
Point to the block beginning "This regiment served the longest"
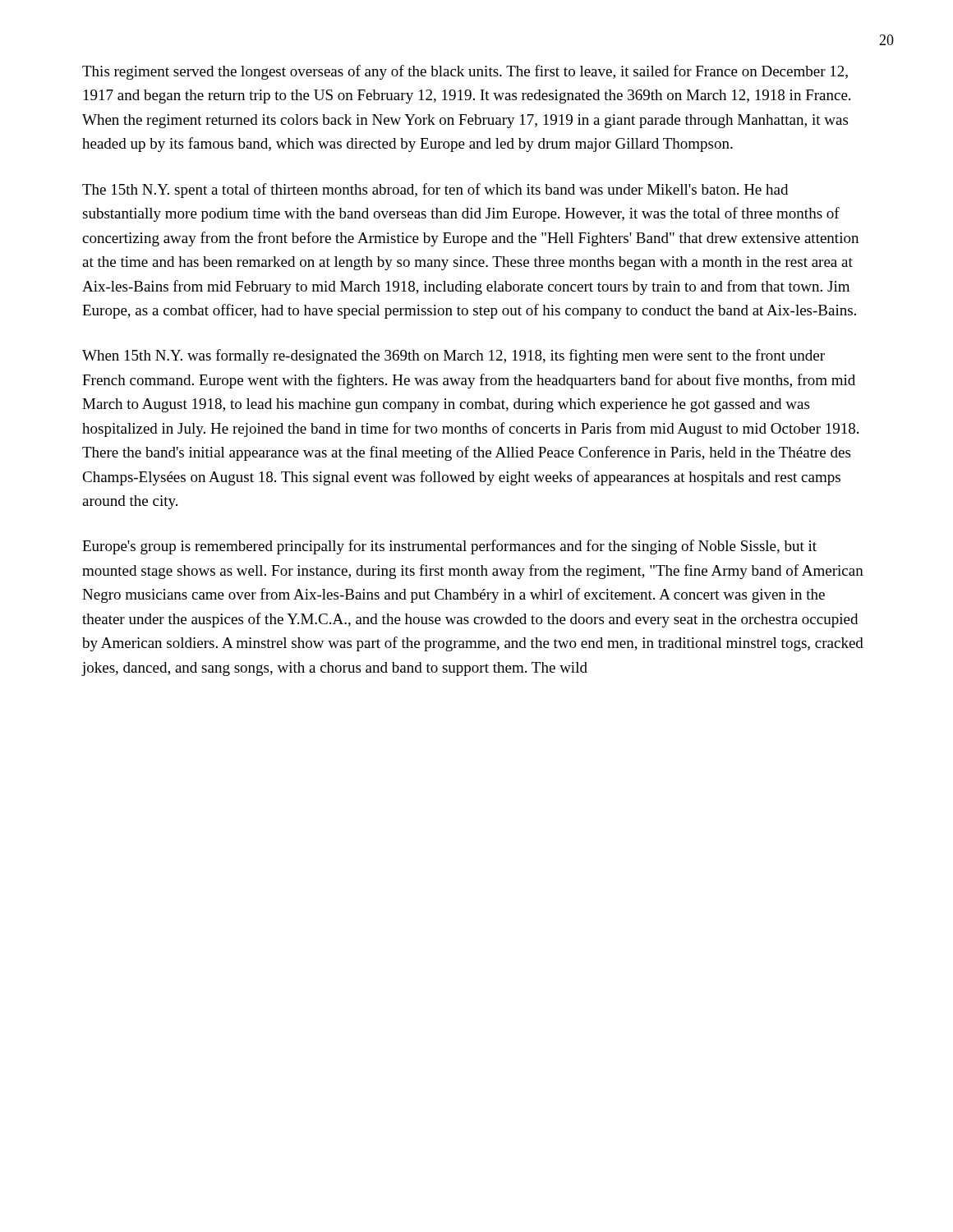tap(467, 107)
